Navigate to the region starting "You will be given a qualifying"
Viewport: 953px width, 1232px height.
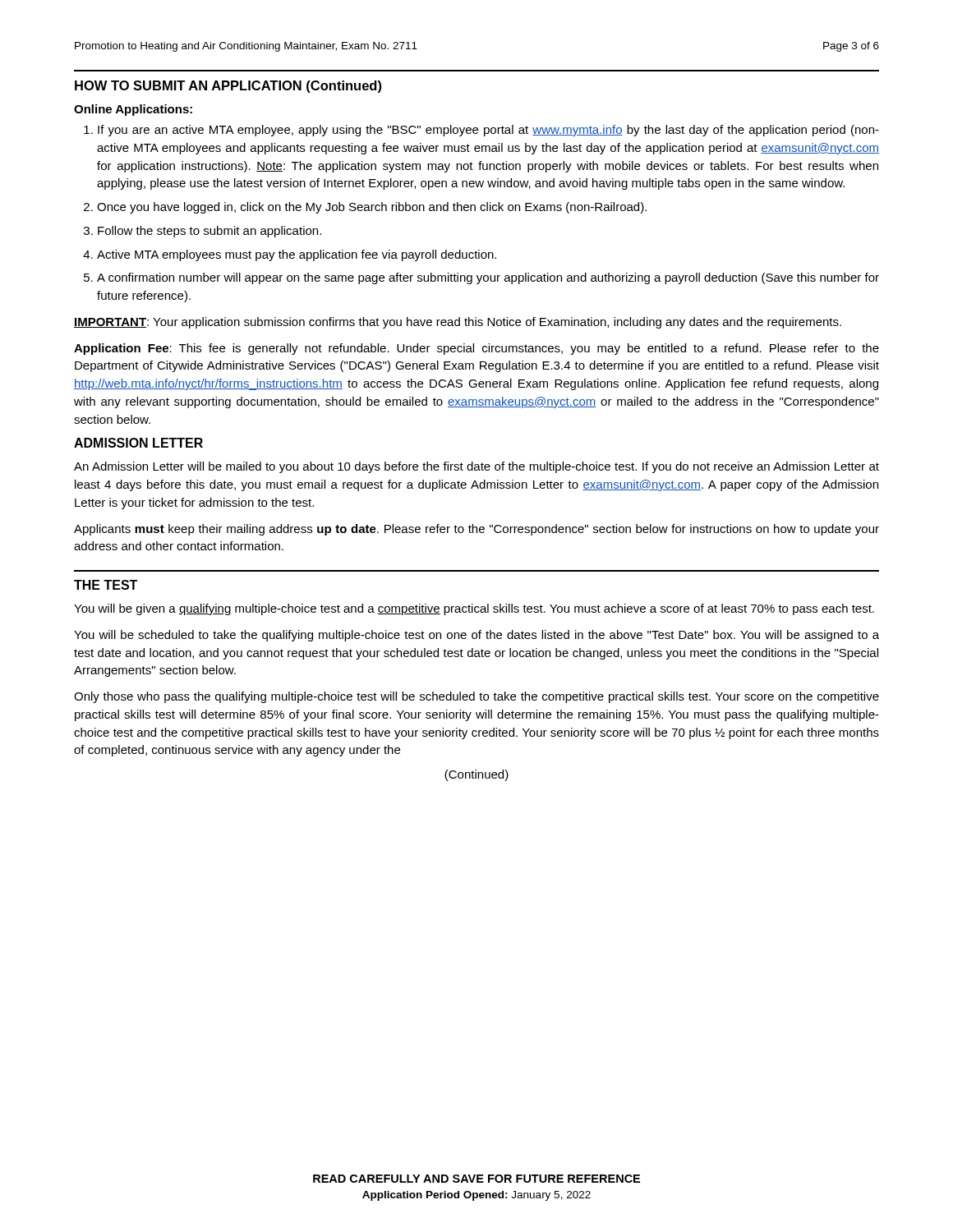[x=474, y=608]
